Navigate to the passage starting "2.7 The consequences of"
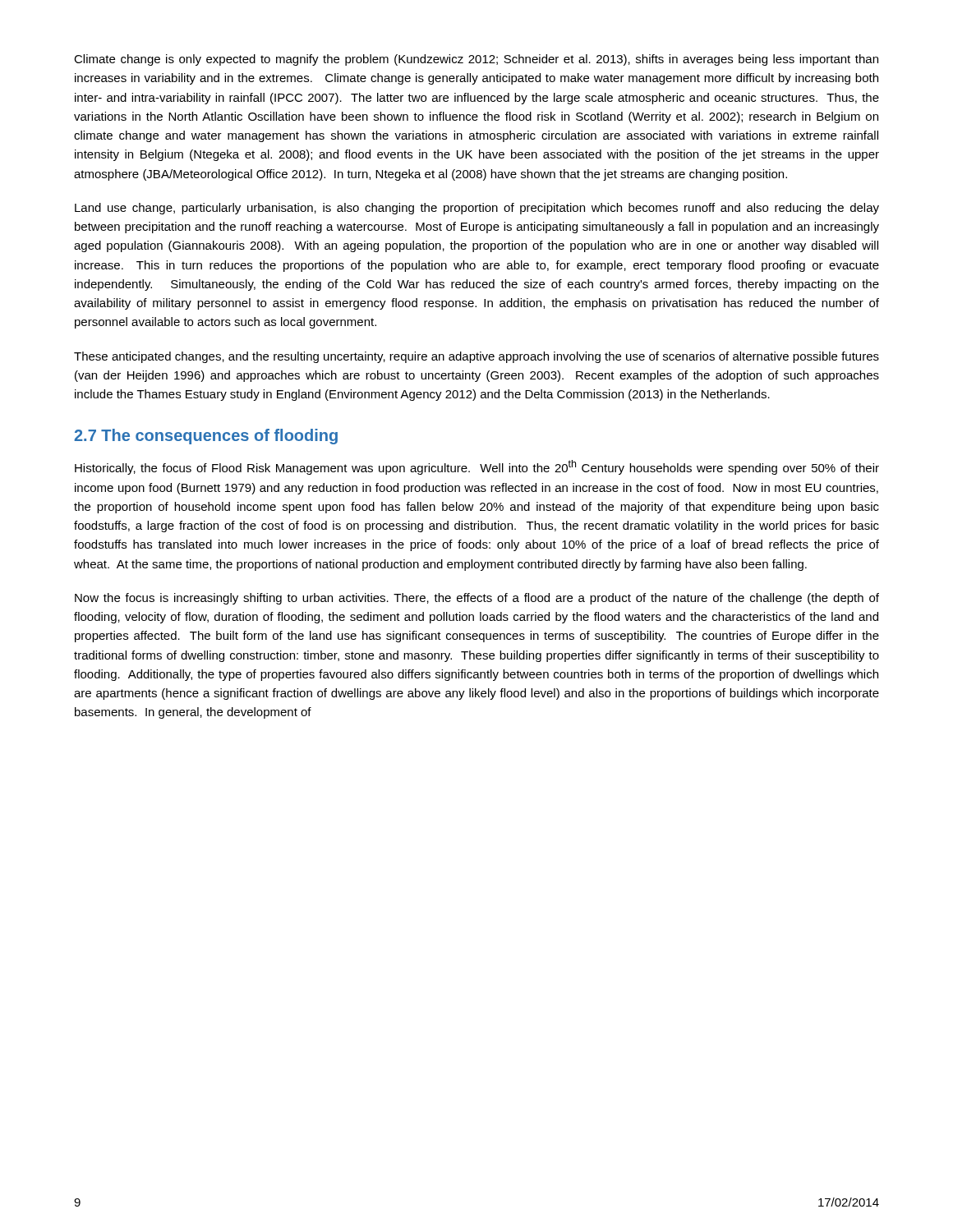The width and height of the screenshot is (953, 1232). (x=206, y=436)
